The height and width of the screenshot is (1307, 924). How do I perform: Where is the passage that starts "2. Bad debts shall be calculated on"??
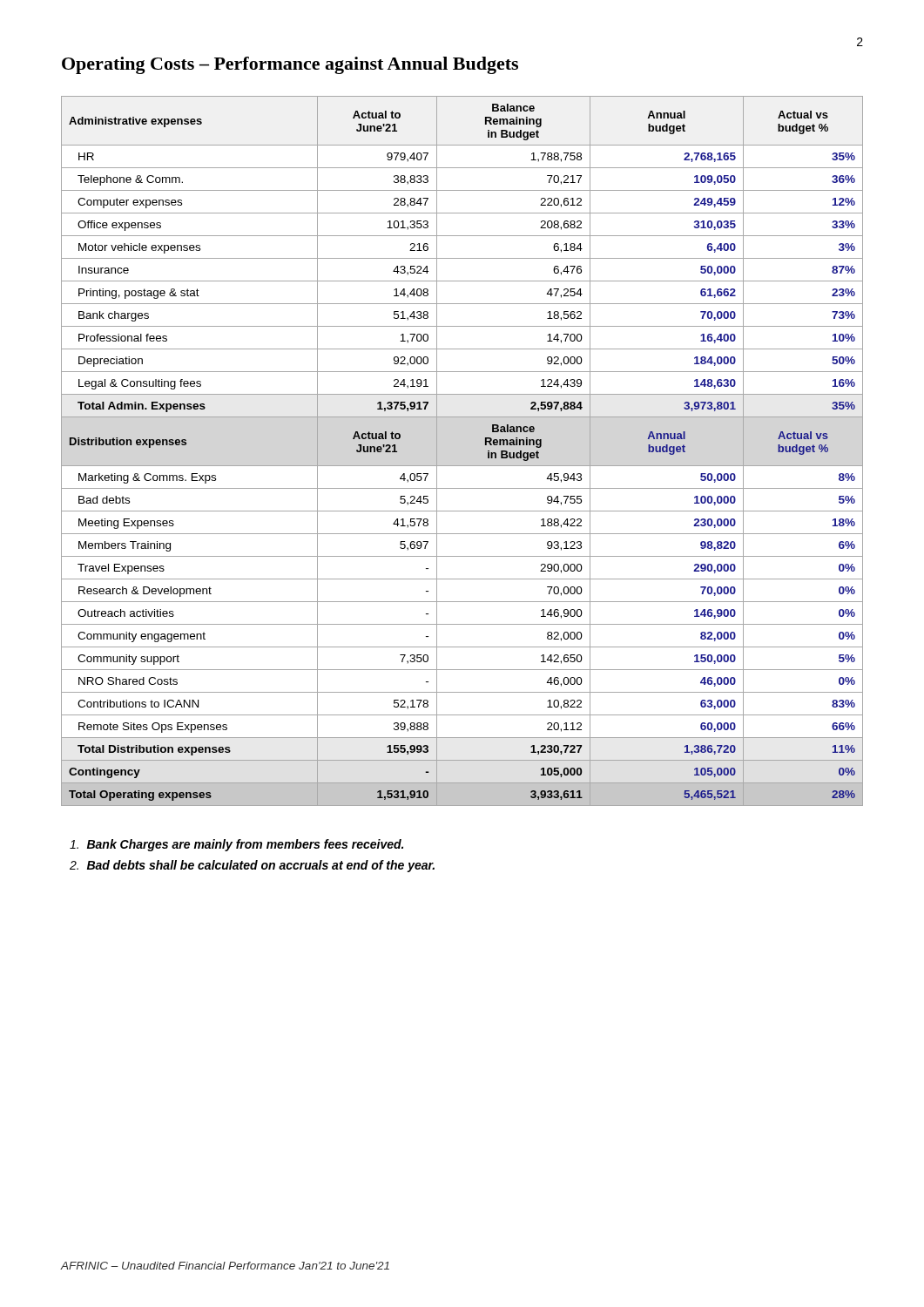pos(253,865)
